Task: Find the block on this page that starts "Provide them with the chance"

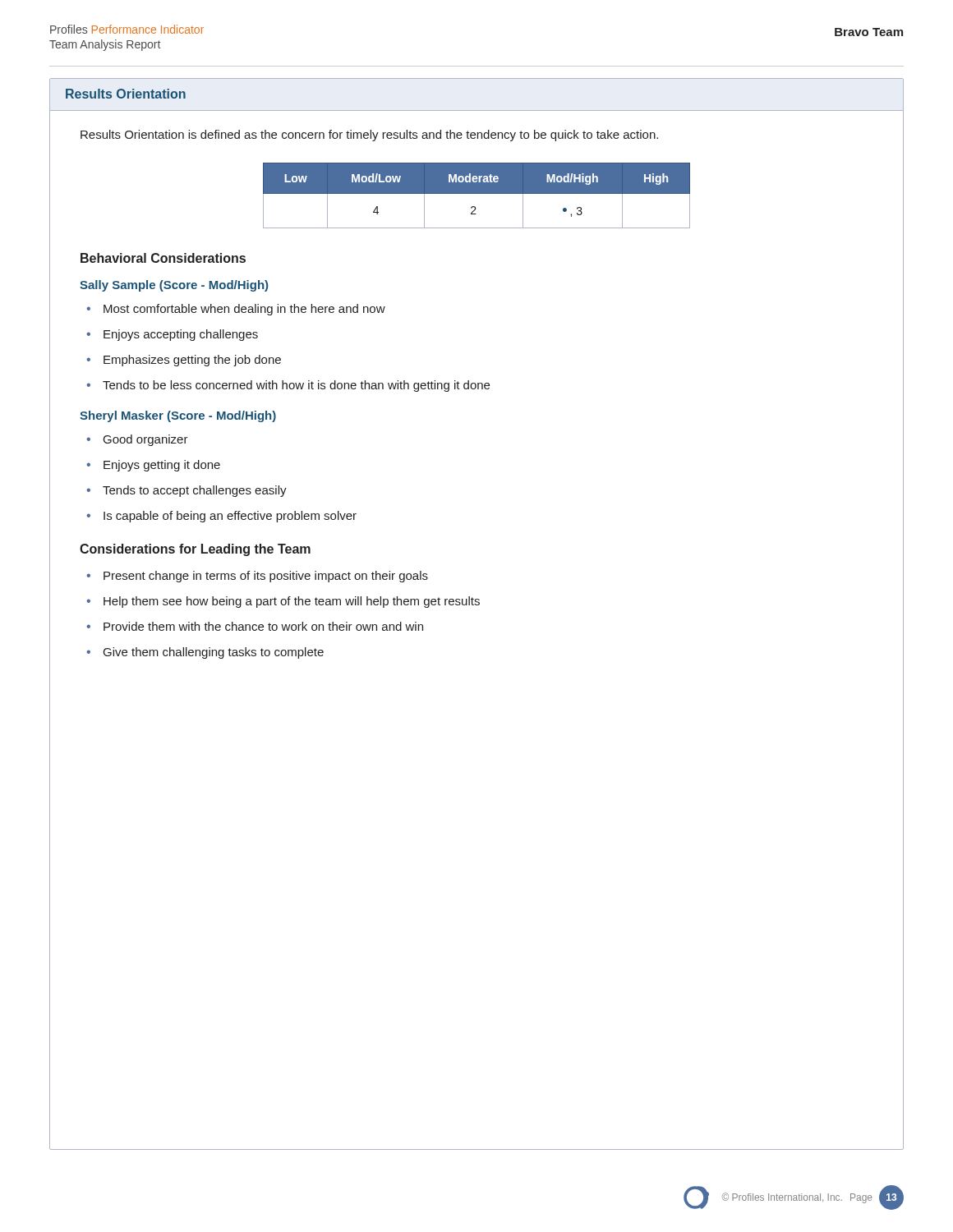Action: 263,626
